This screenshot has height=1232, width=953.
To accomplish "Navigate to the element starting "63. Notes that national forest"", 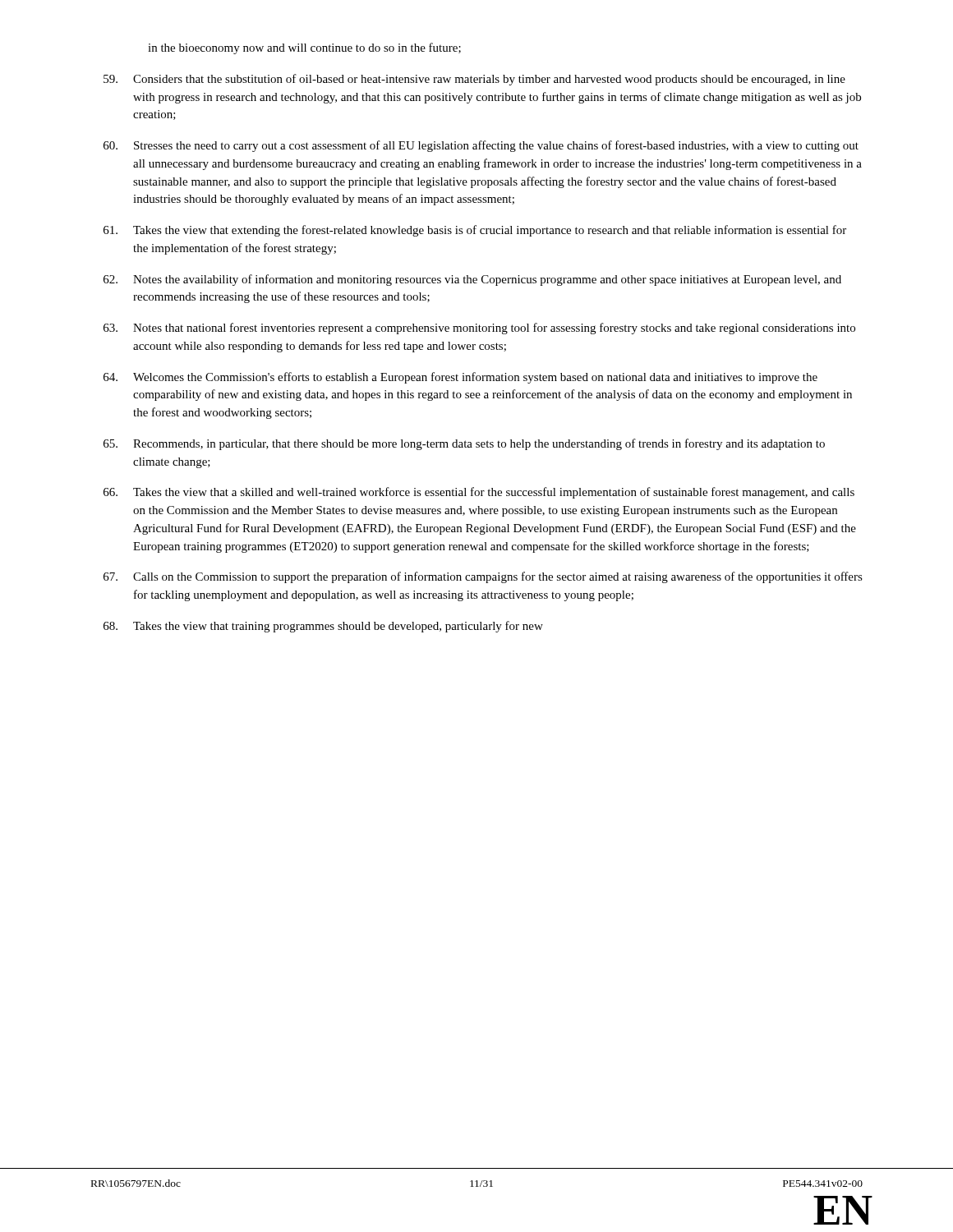I will [x=476, y=337].
